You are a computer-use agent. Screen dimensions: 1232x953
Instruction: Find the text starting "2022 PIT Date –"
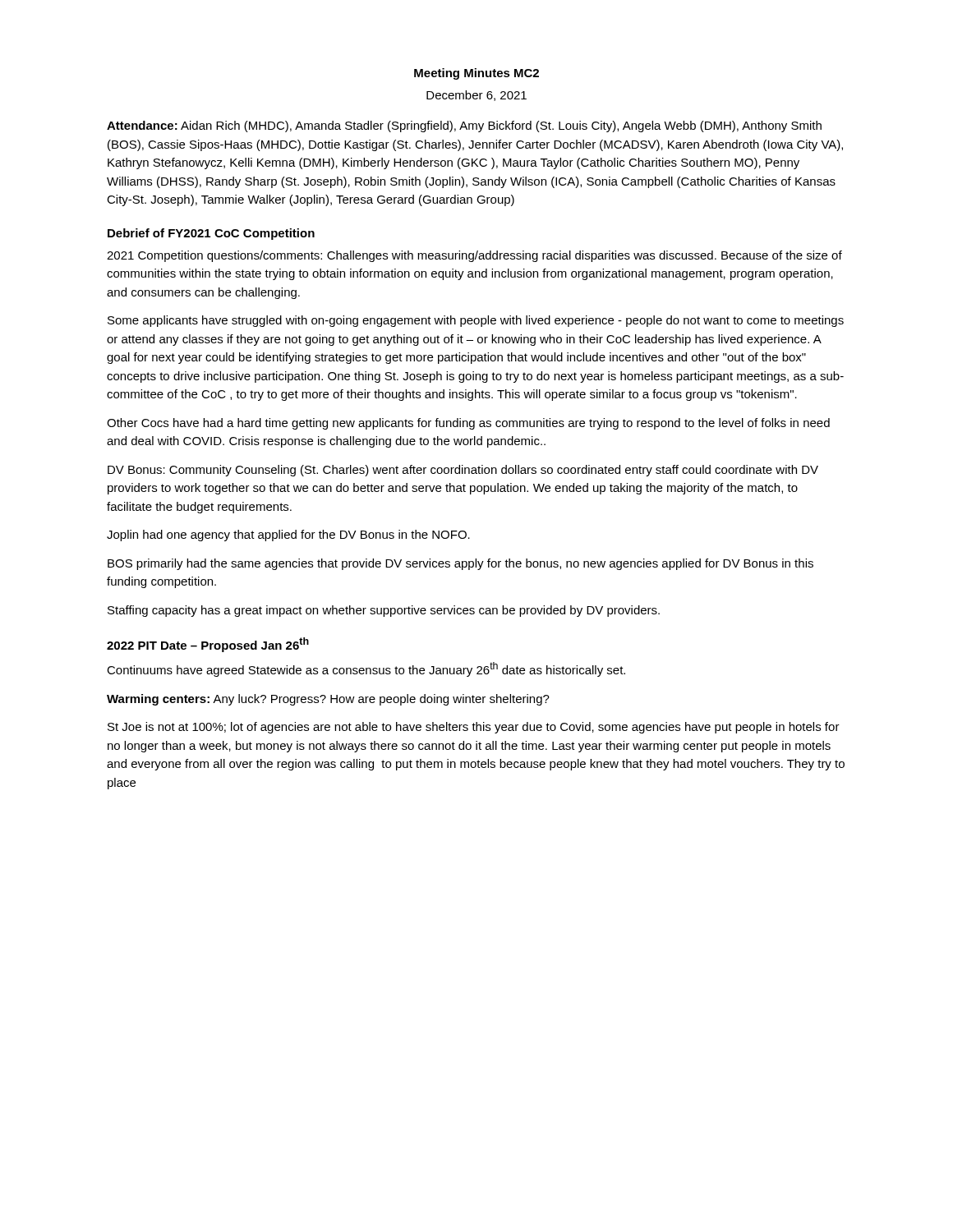click(x=208, y=644)
